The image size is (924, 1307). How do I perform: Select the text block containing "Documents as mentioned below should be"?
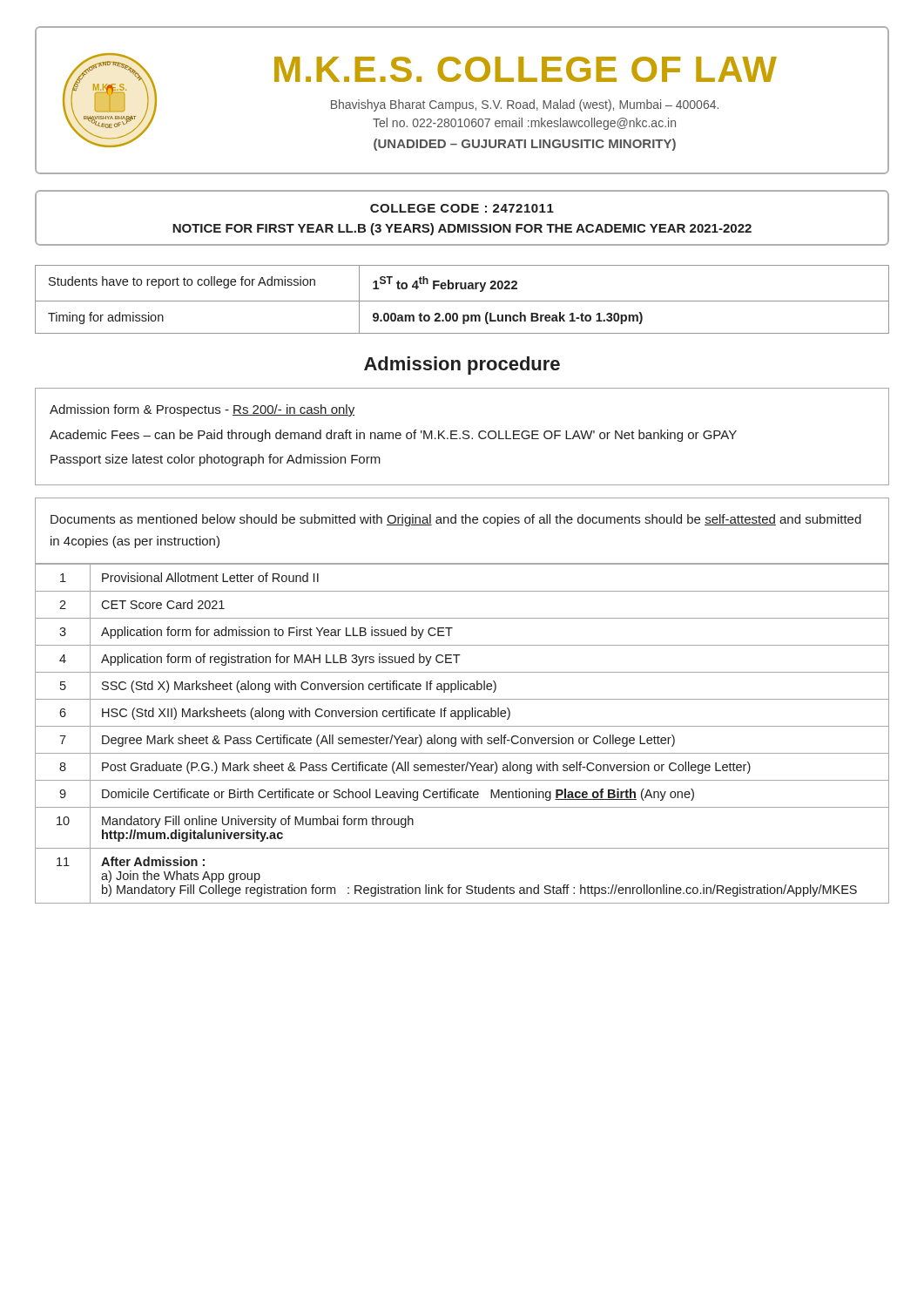456,530
